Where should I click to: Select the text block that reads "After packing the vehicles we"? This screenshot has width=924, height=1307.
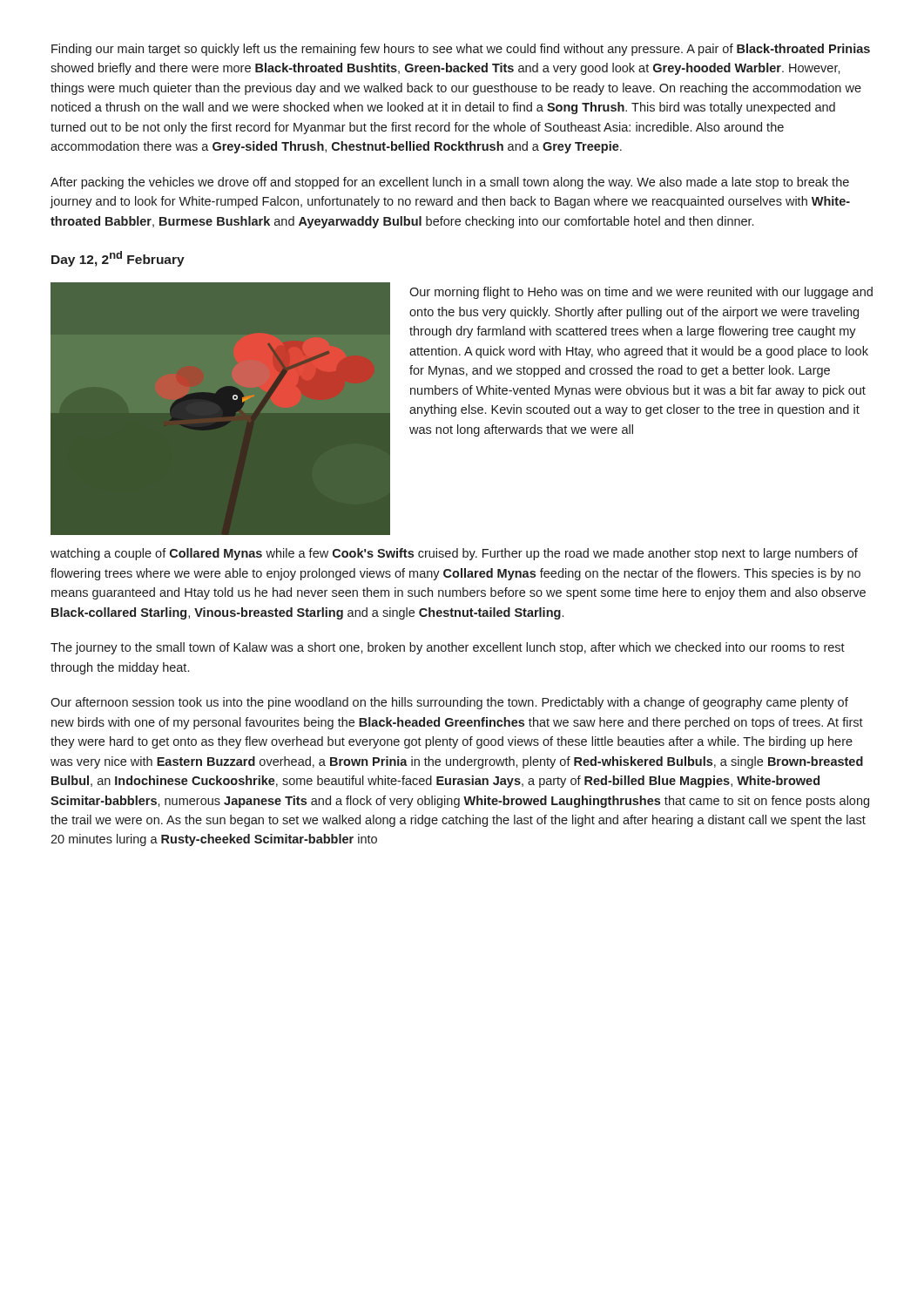click(450, 202)
